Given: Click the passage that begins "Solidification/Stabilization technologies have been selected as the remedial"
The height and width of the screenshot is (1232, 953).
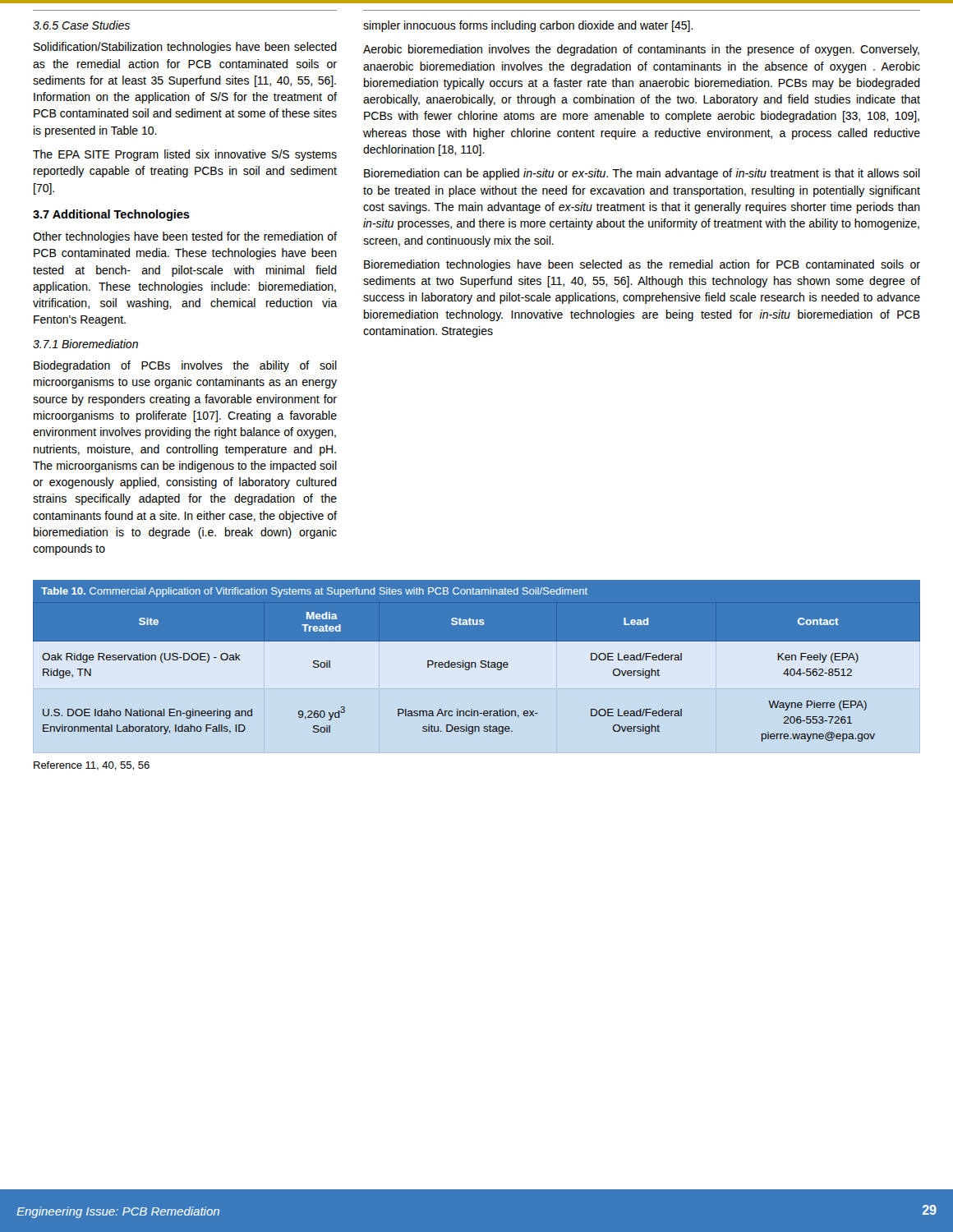Looking at the screenshot, I should pos(185,89).
